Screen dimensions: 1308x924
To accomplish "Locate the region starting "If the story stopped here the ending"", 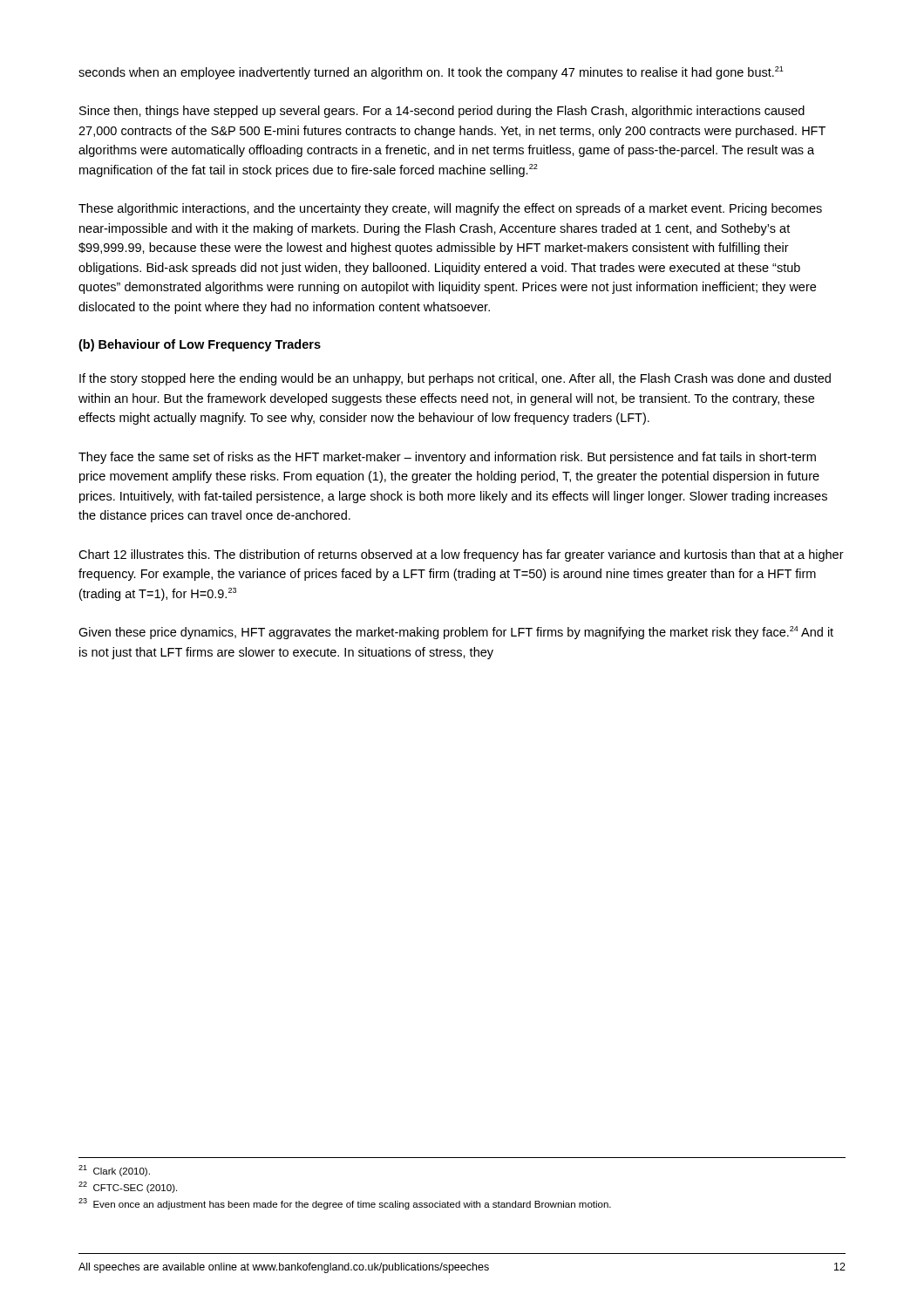I will point(455,398).
